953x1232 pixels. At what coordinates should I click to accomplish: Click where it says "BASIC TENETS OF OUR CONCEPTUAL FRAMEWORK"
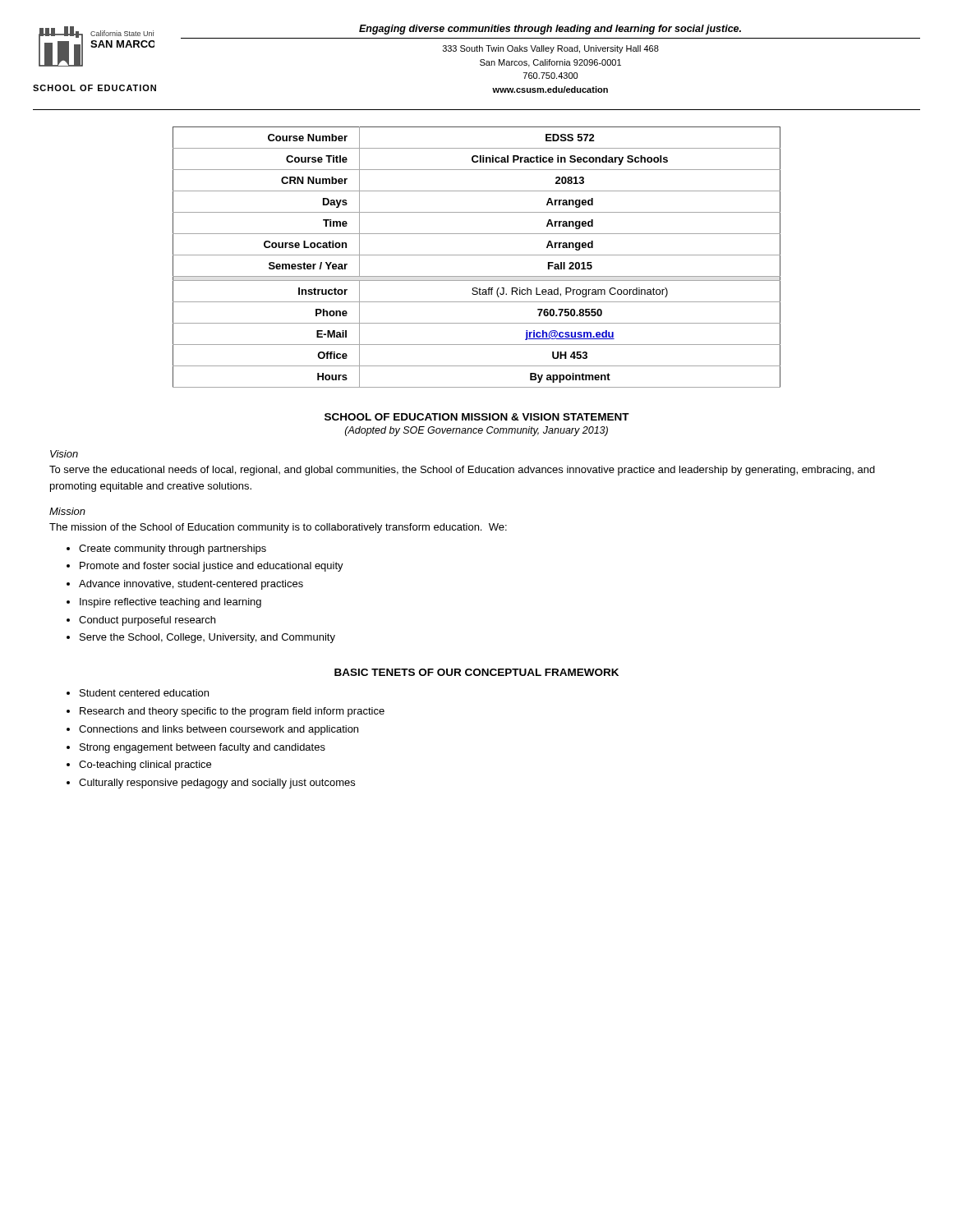(476, 673)
